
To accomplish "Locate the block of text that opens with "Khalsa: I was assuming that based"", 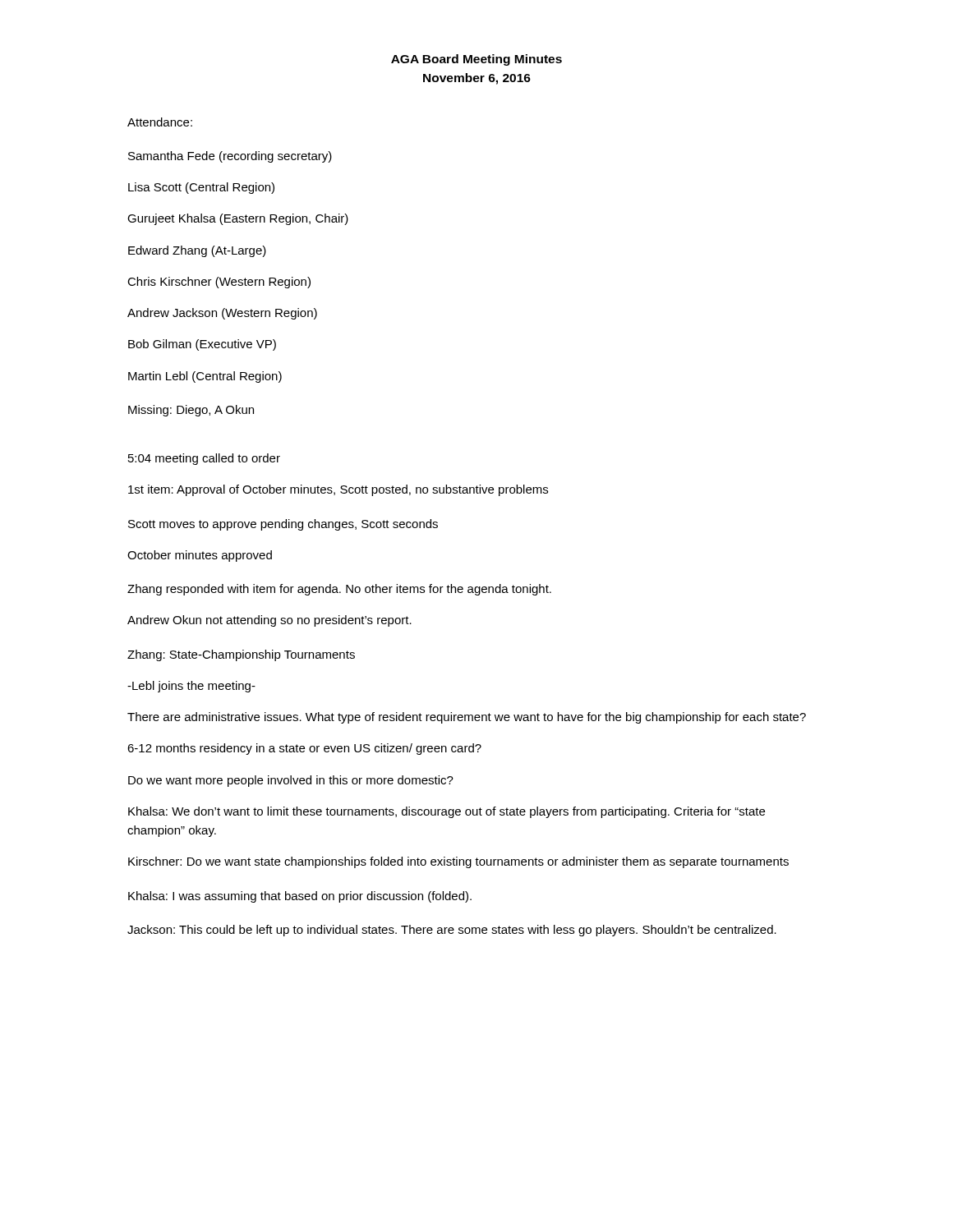I will 476,895.
